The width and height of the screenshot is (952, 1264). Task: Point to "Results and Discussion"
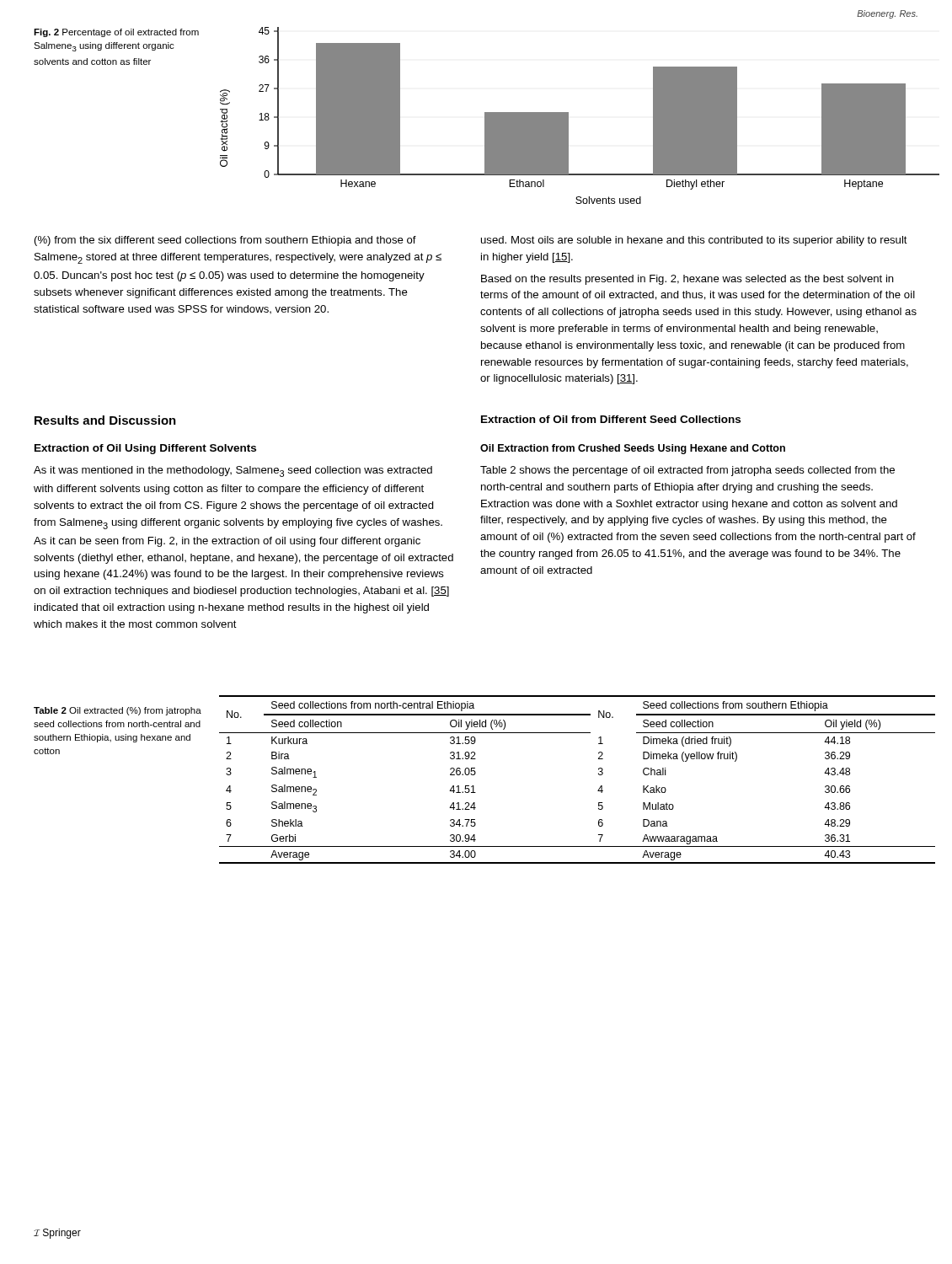pos(105,420)
